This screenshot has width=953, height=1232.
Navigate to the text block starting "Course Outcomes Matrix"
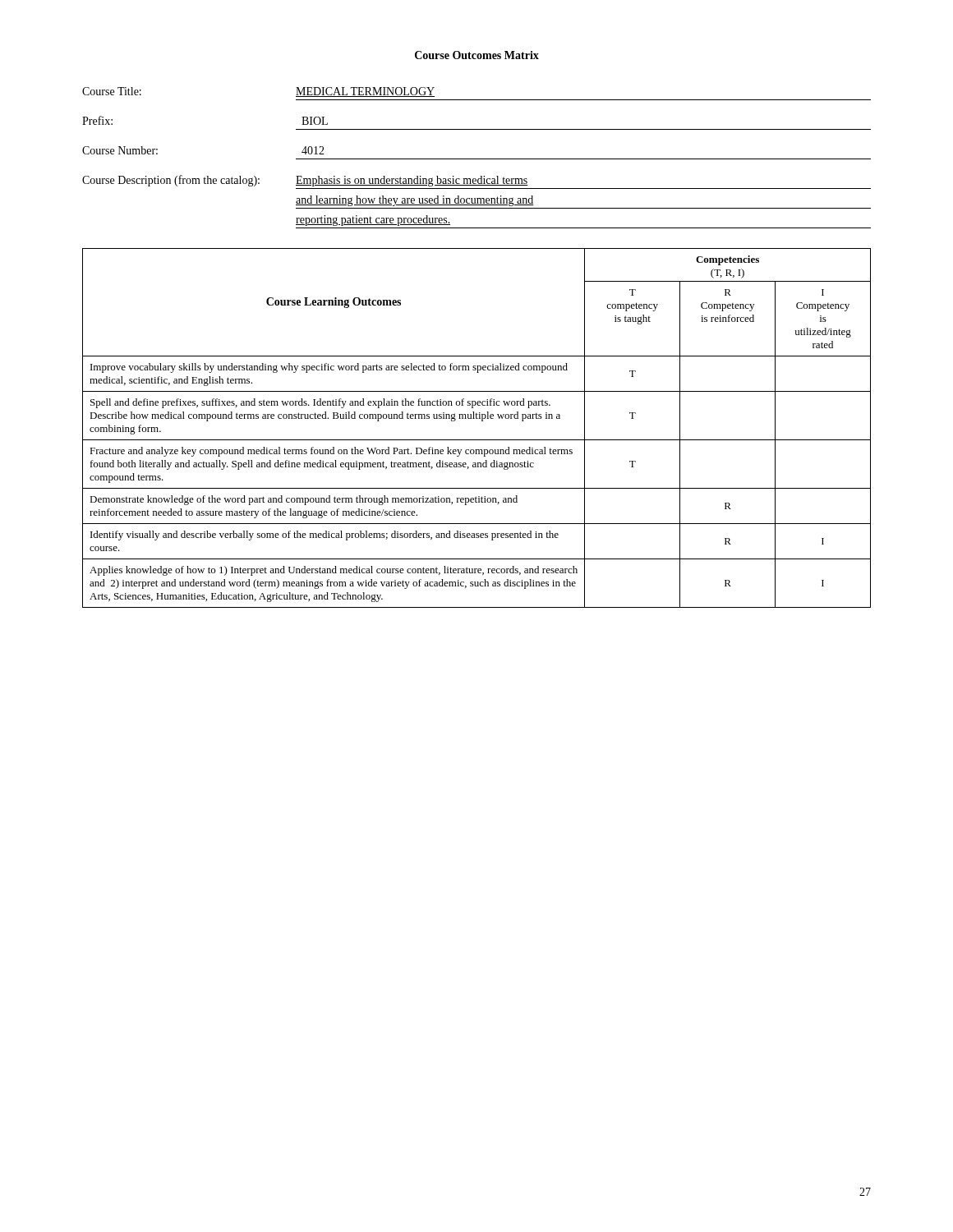(x=476, y=55)
